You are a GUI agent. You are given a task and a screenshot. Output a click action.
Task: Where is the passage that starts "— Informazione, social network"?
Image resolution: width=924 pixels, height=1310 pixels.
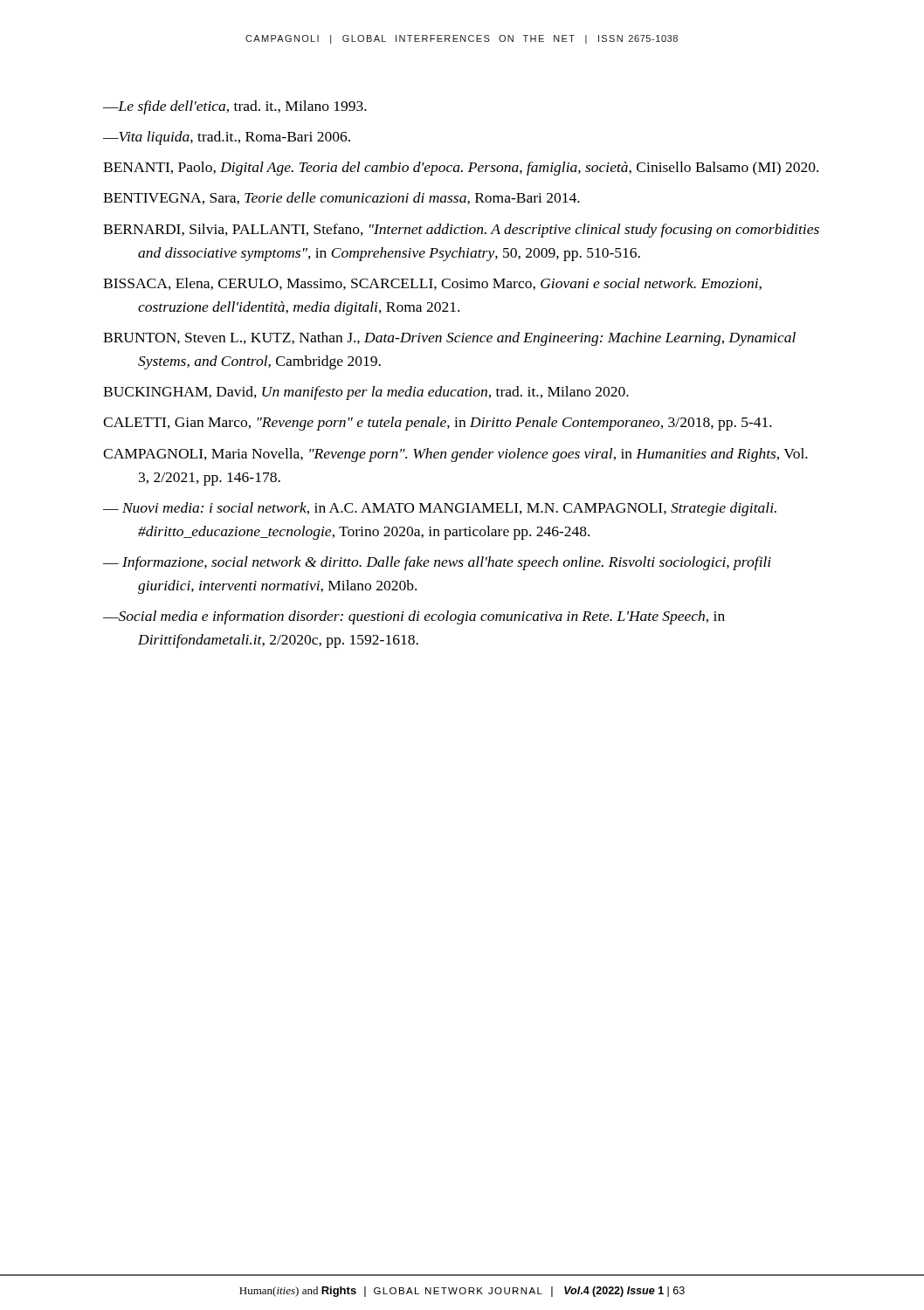point(437,573)
